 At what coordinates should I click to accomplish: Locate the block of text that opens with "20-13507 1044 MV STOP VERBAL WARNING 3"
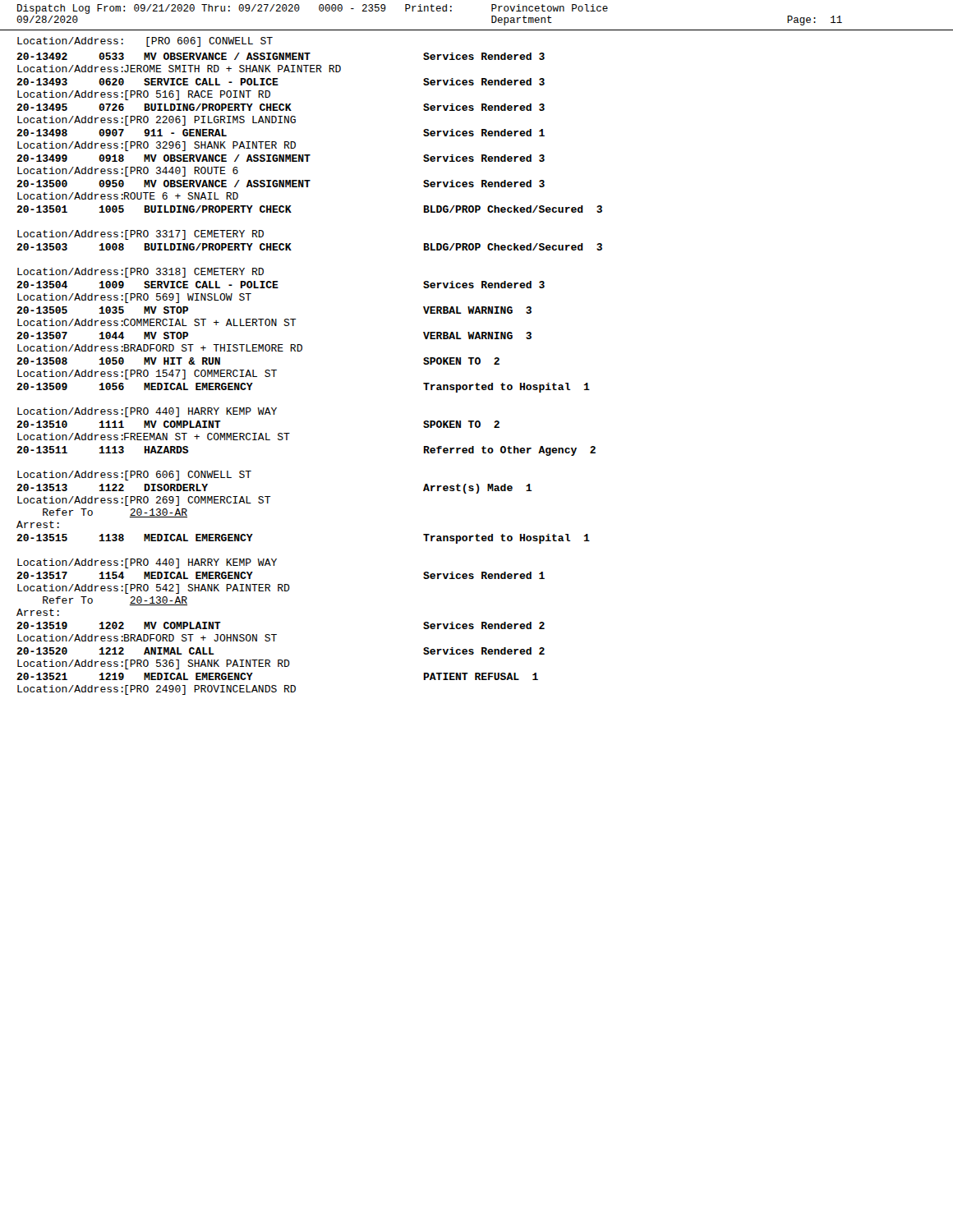tap(476, 342)
